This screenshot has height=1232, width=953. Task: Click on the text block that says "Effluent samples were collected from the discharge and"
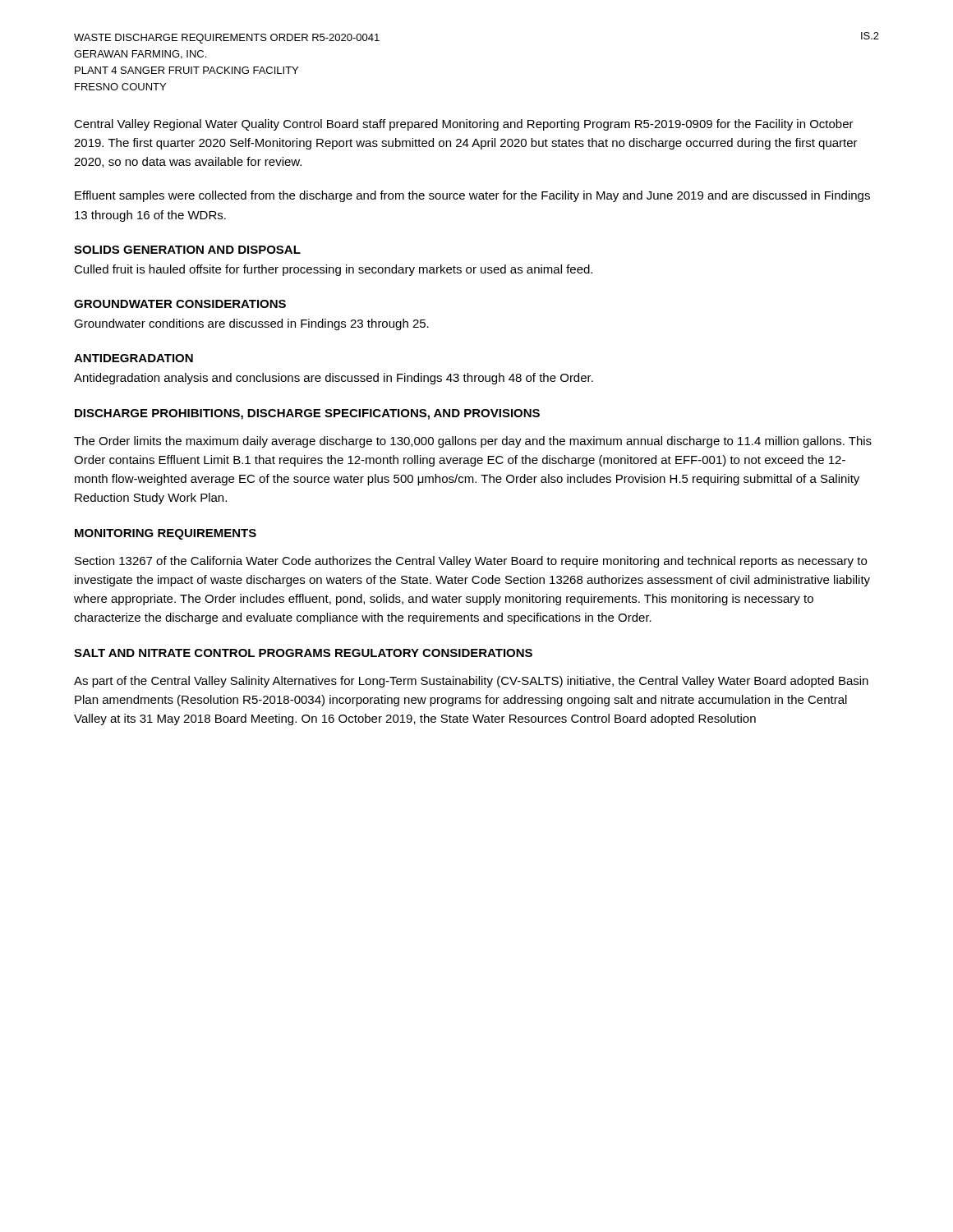pos(472,205)
